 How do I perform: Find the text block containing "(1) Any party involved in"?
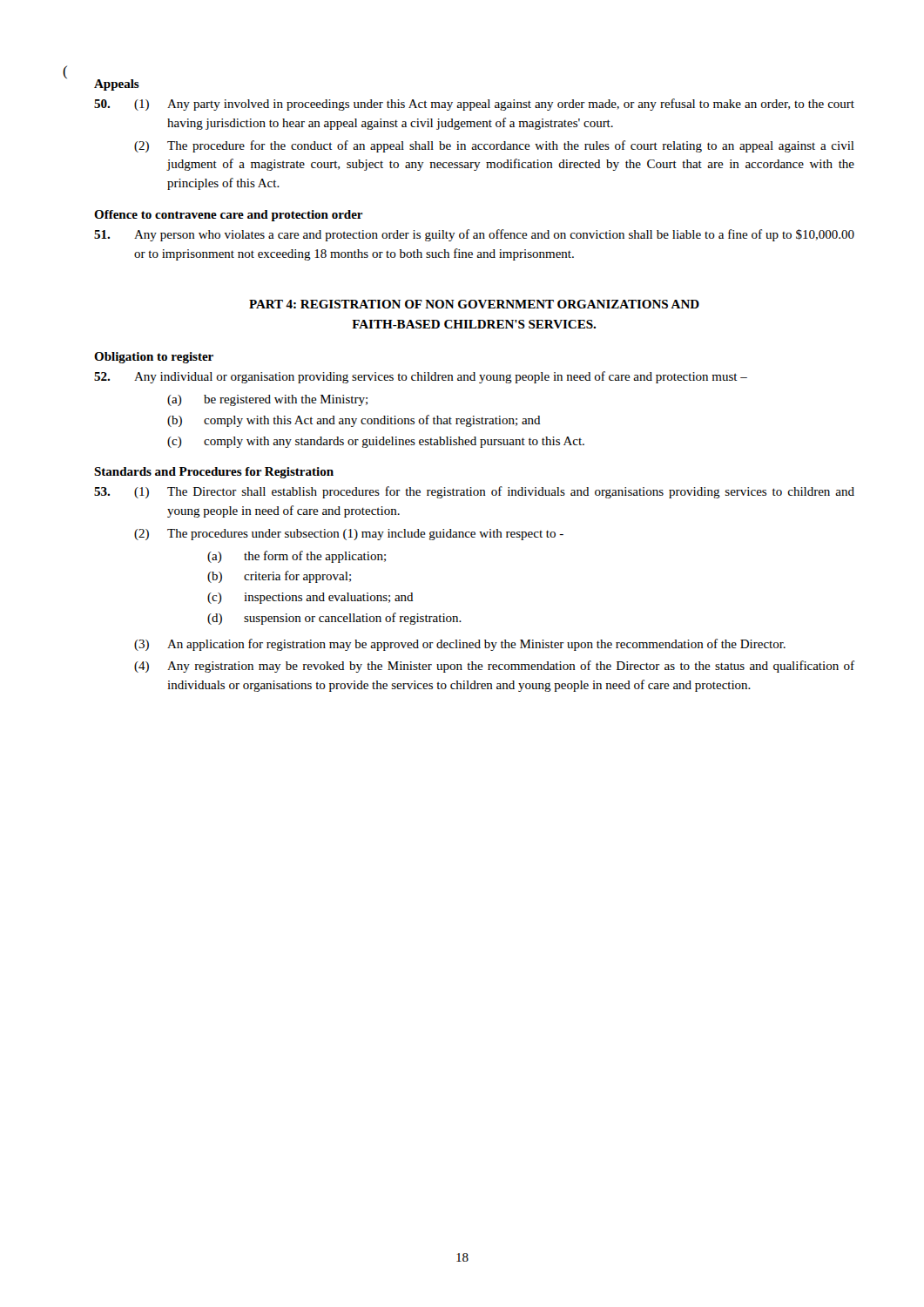474,114
